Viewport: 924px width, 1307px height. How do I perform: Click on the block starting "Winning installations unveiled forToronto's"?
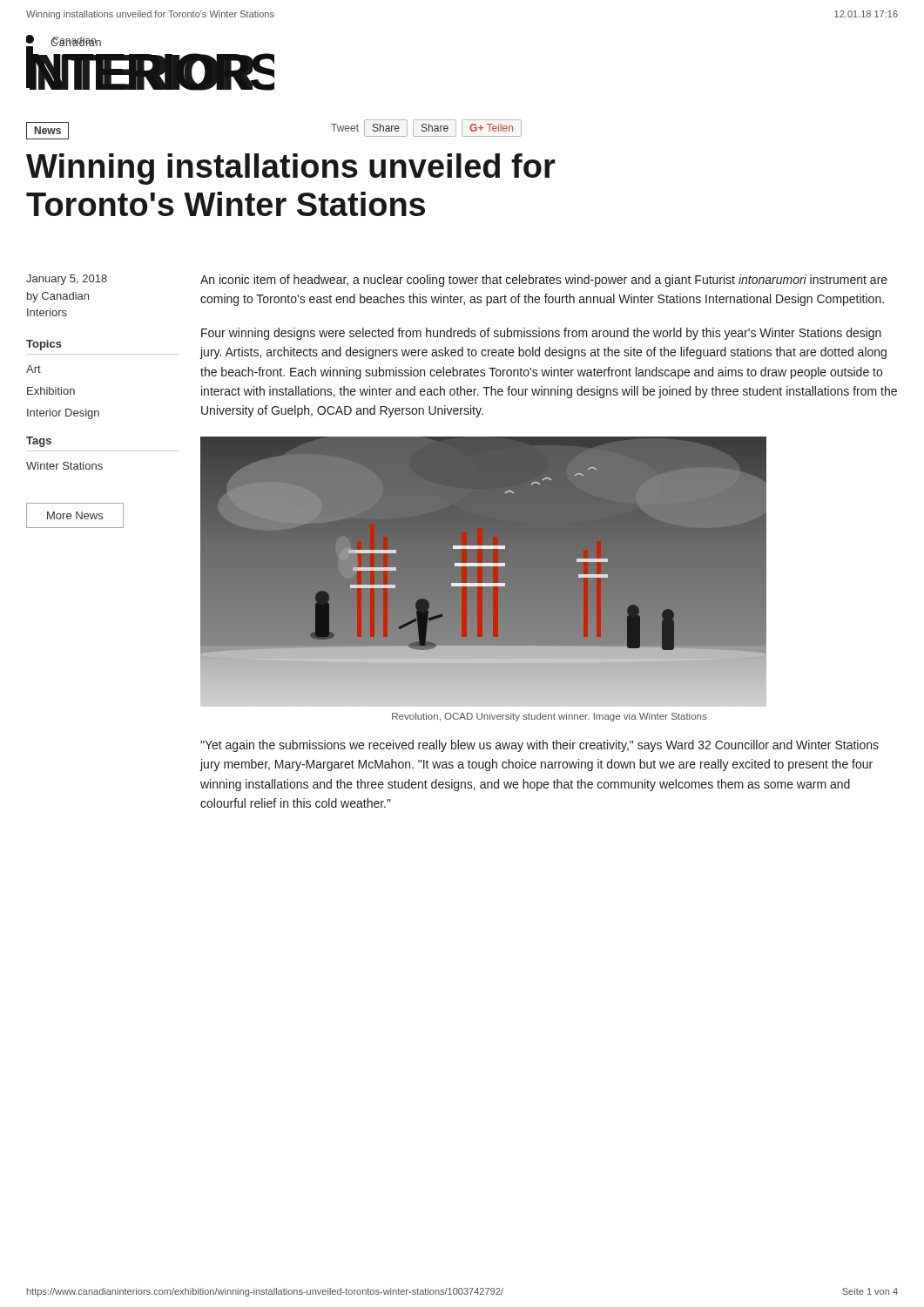coord(291,185)
